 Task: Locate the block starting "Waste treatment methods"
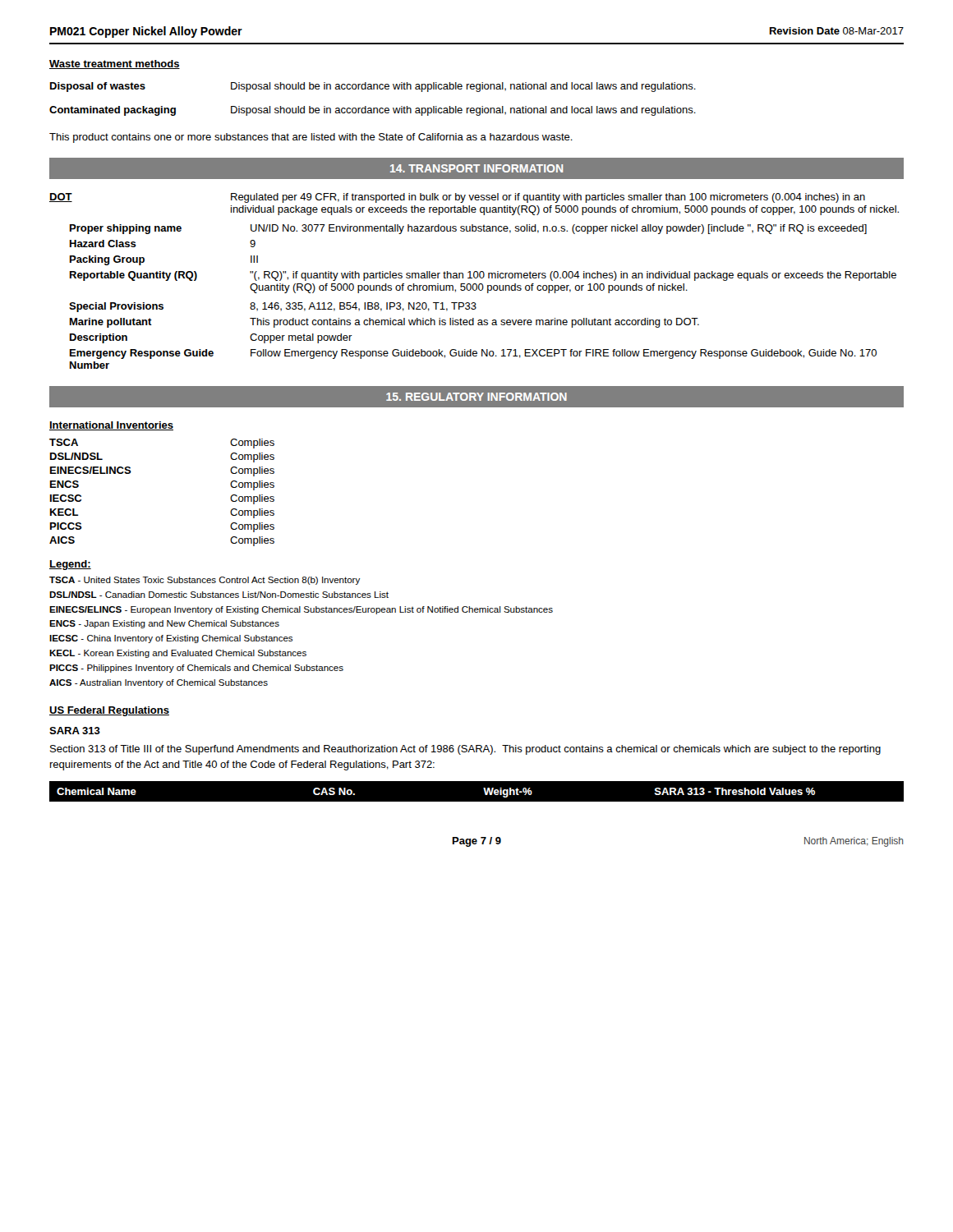pyautogui.click(x=114, y=64)
